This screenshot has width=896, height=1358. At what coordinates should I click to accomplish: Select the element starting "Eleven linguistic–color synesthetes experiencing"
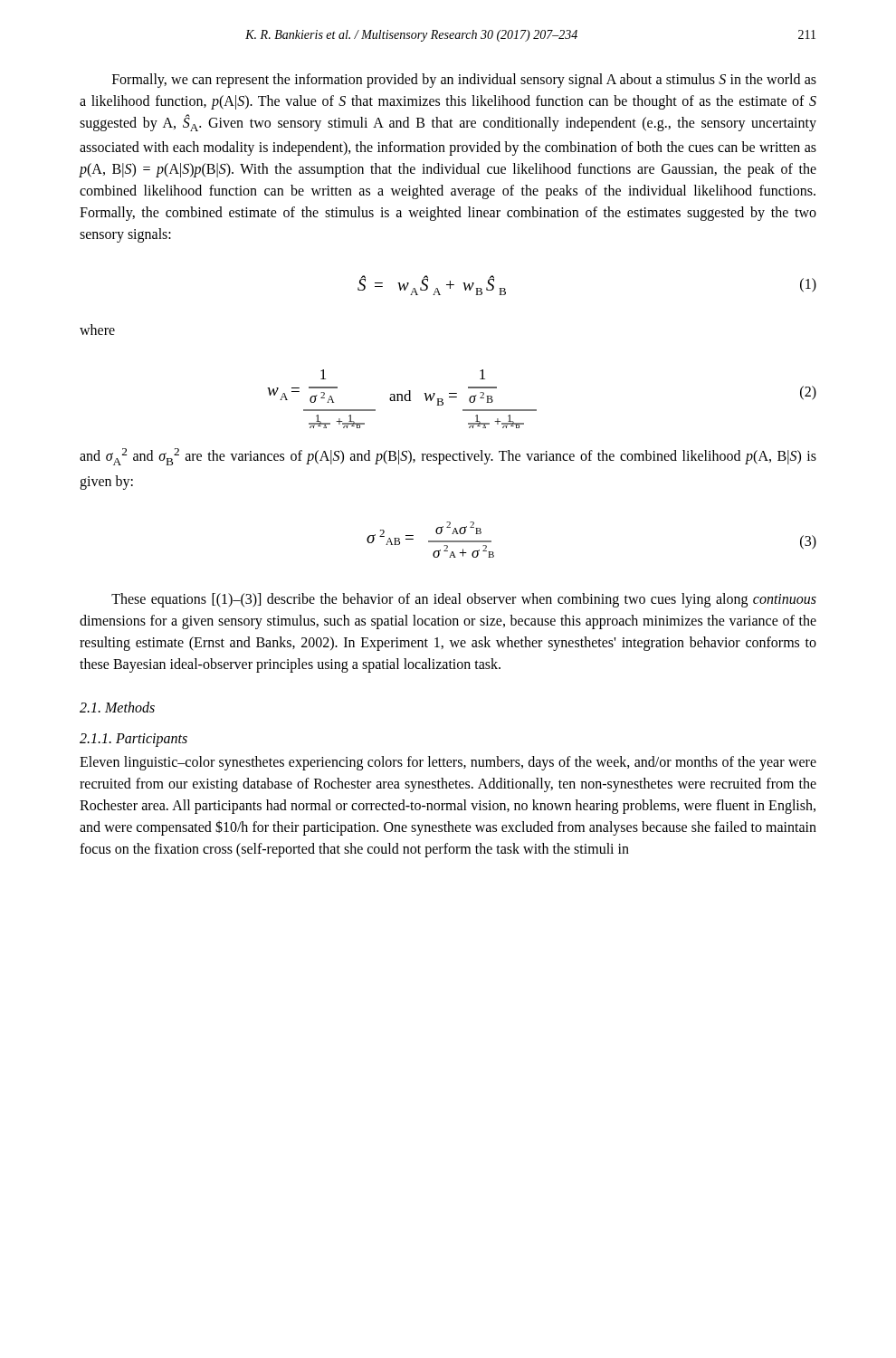[448, 805]
